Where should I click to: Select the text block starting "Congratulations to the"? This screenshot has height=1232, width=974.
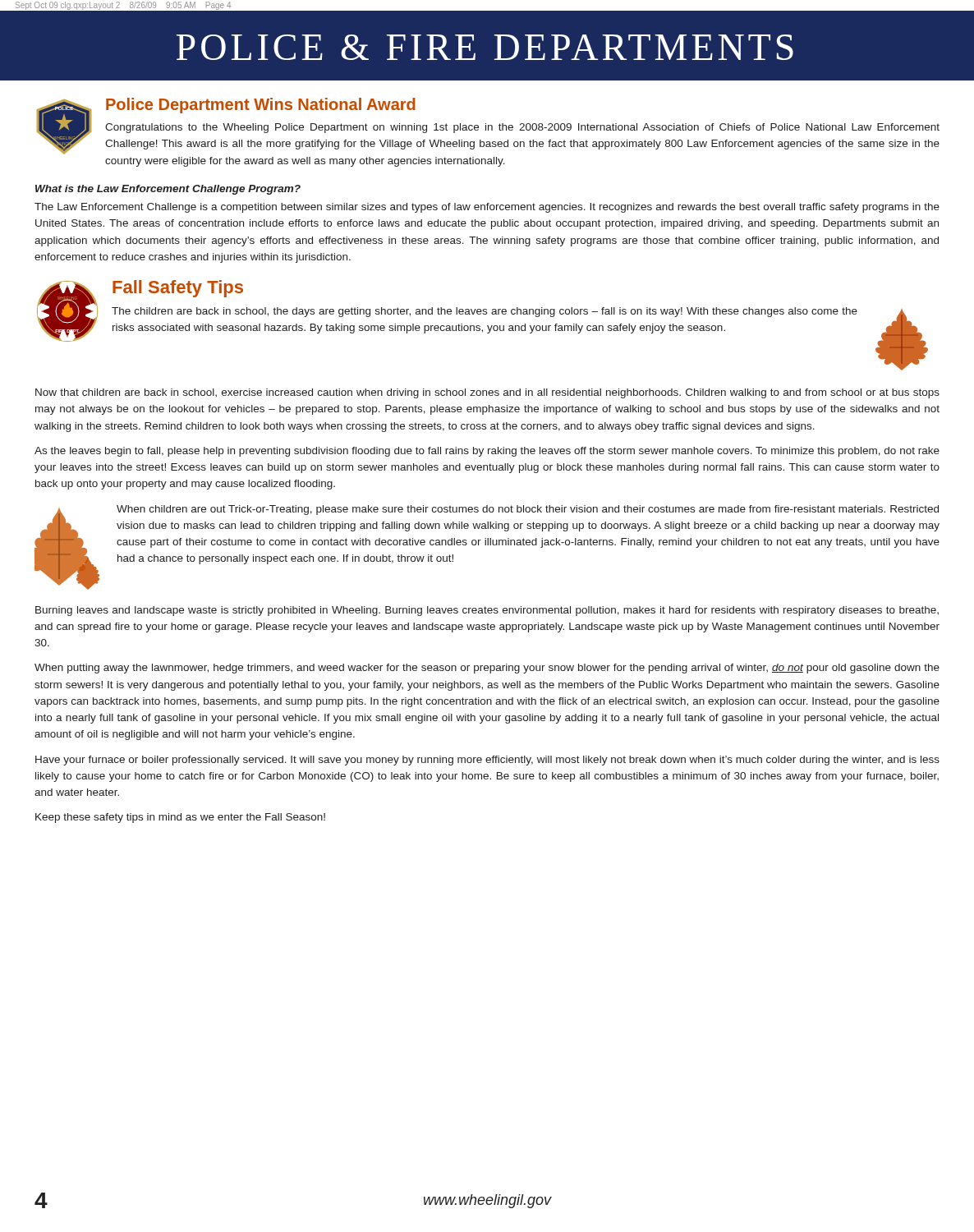tap(522, 144)
